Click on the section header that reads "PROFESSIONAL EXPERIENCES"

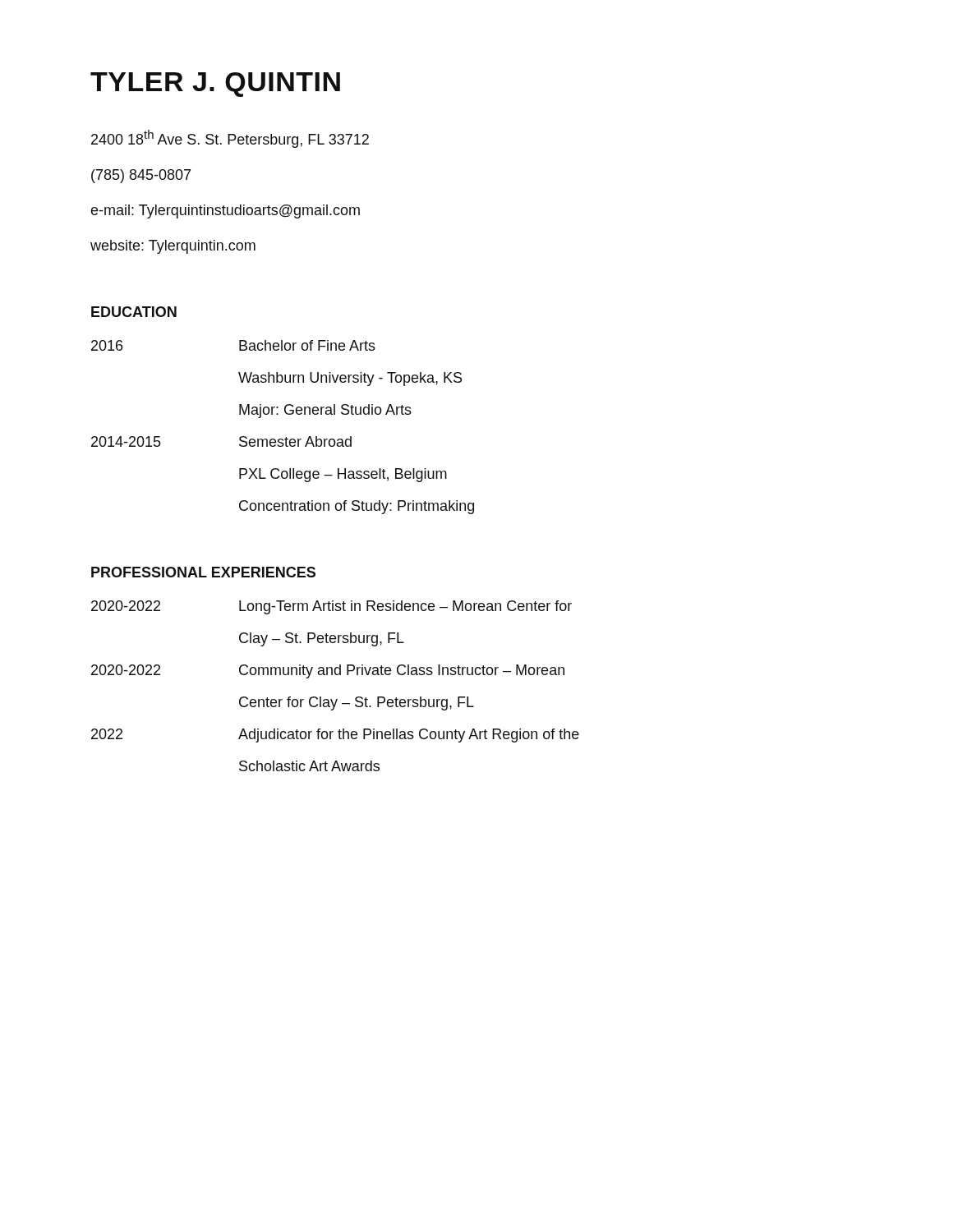coord(203,572)
